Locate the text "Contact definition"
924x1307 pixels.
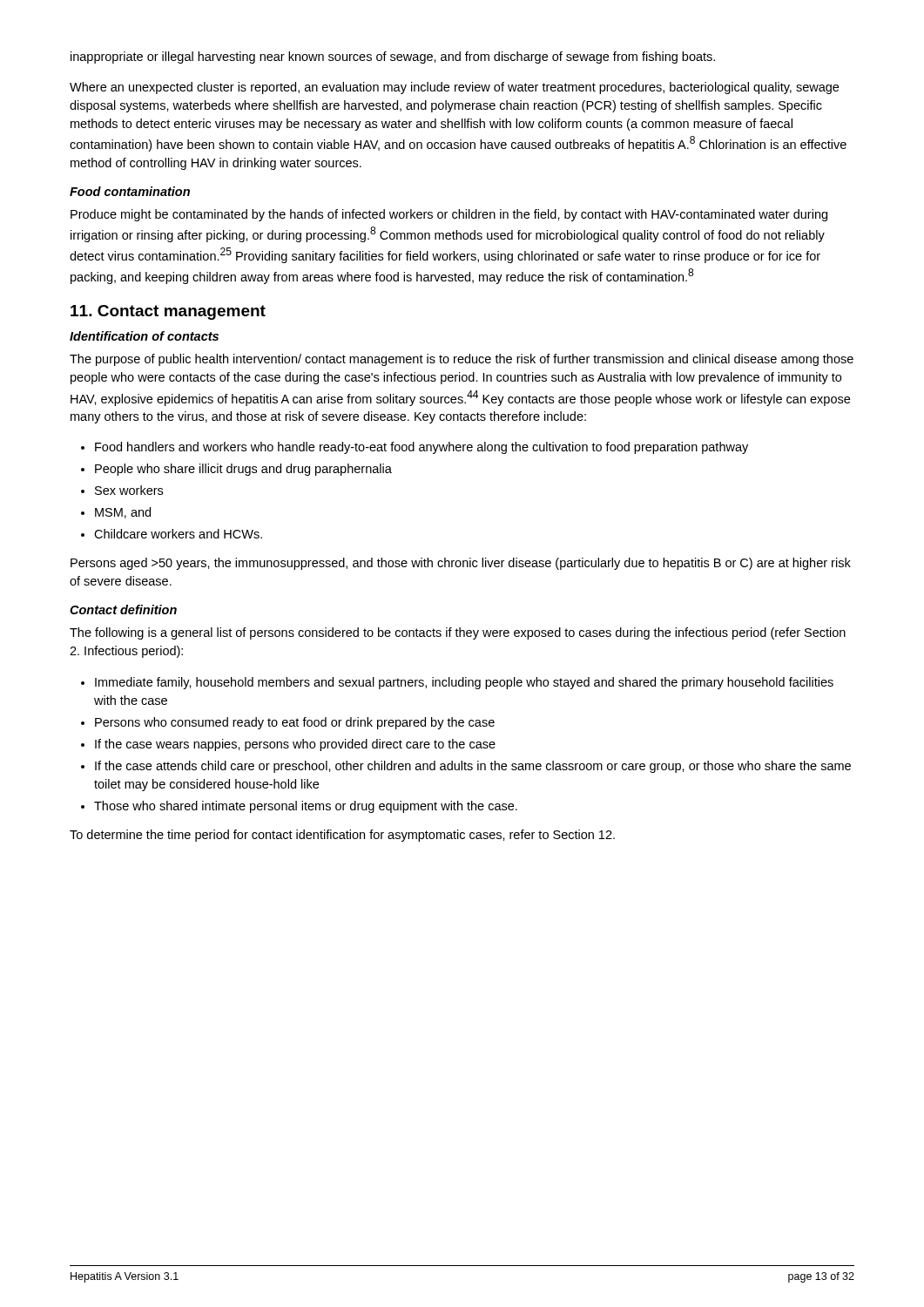(123, 610)
